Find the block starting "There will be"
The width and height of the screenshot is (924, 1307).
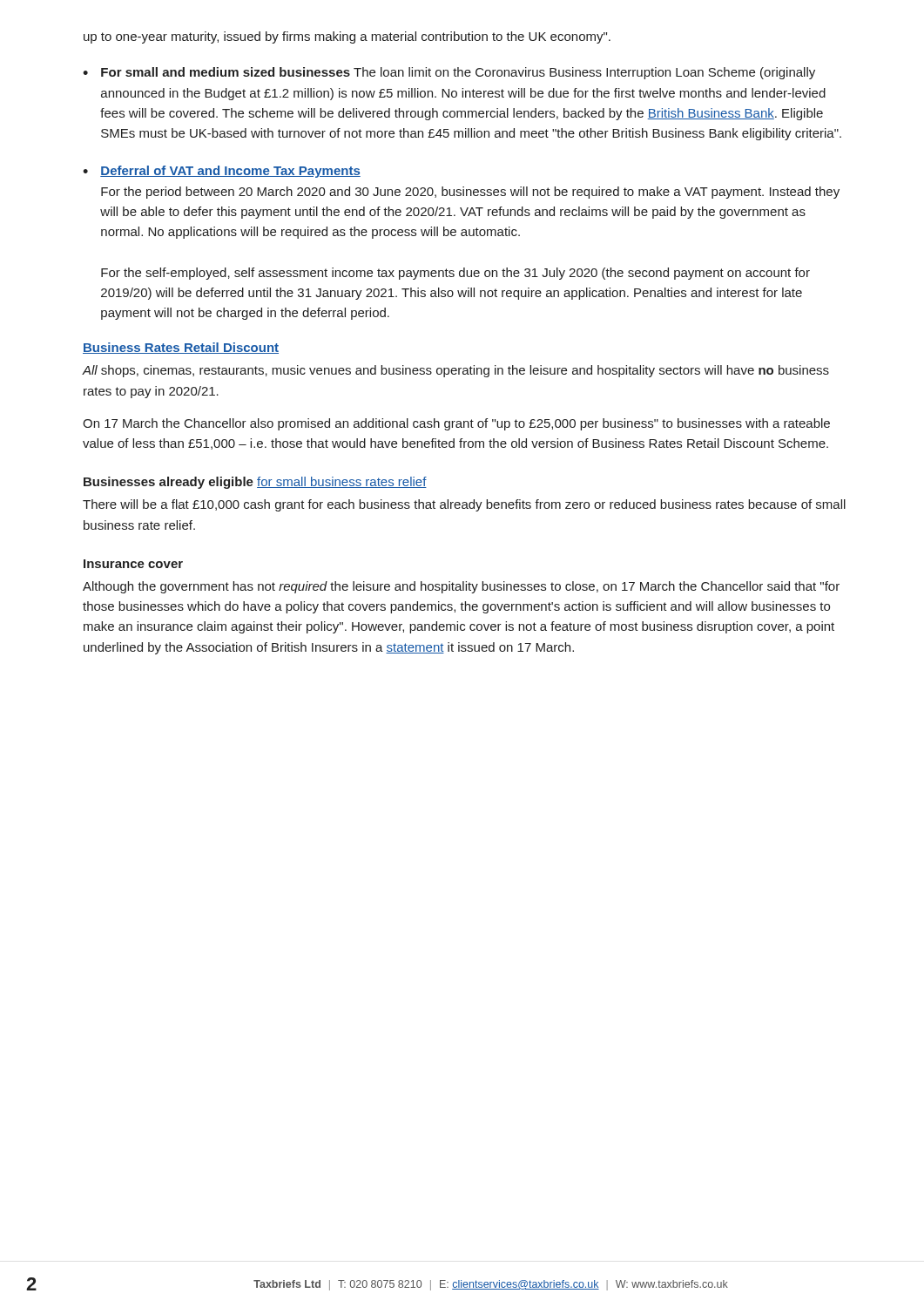(464, 514)
